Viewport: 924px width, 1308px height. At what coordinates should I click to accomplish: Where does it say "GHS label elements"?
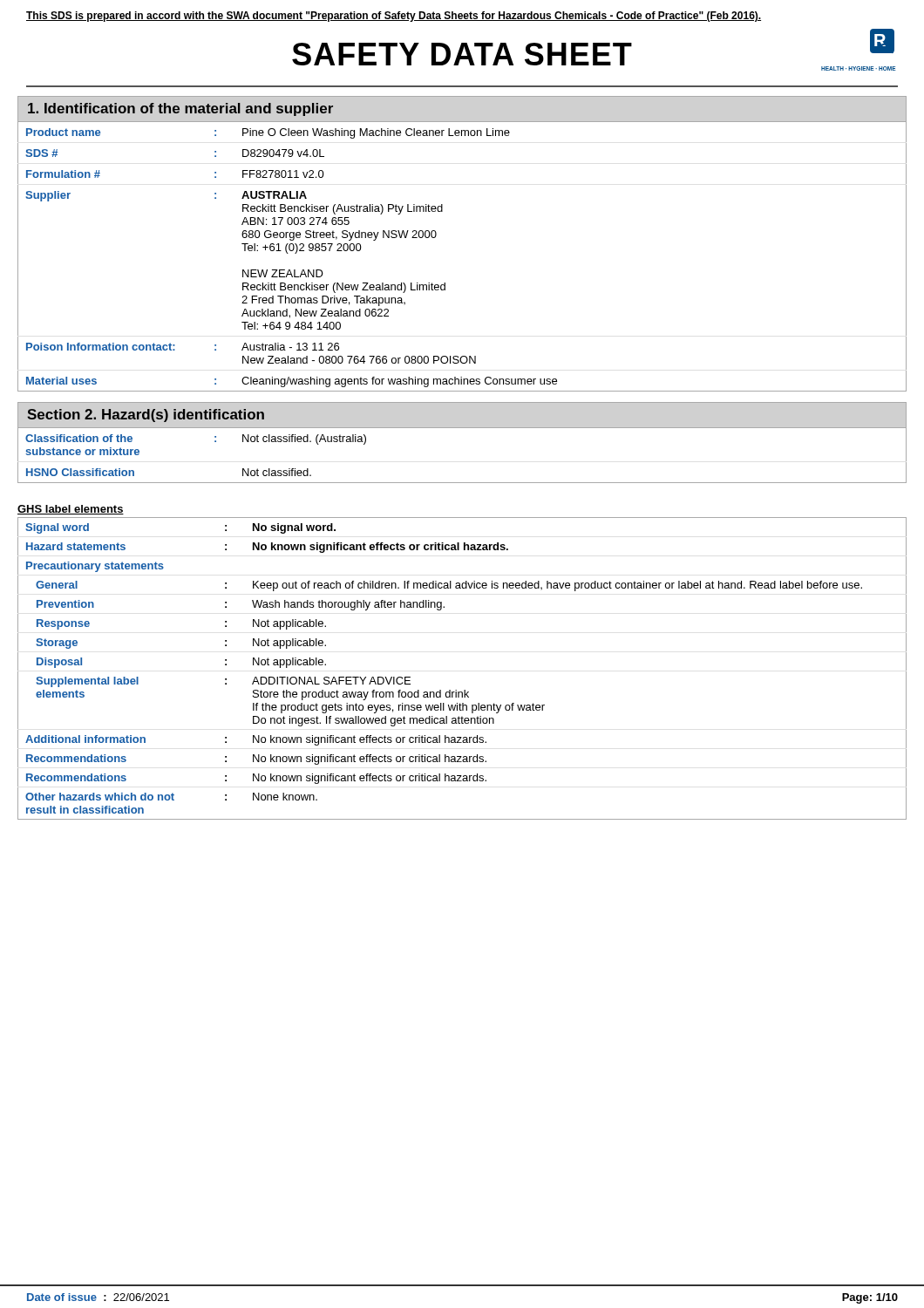(x=70, y=509)
